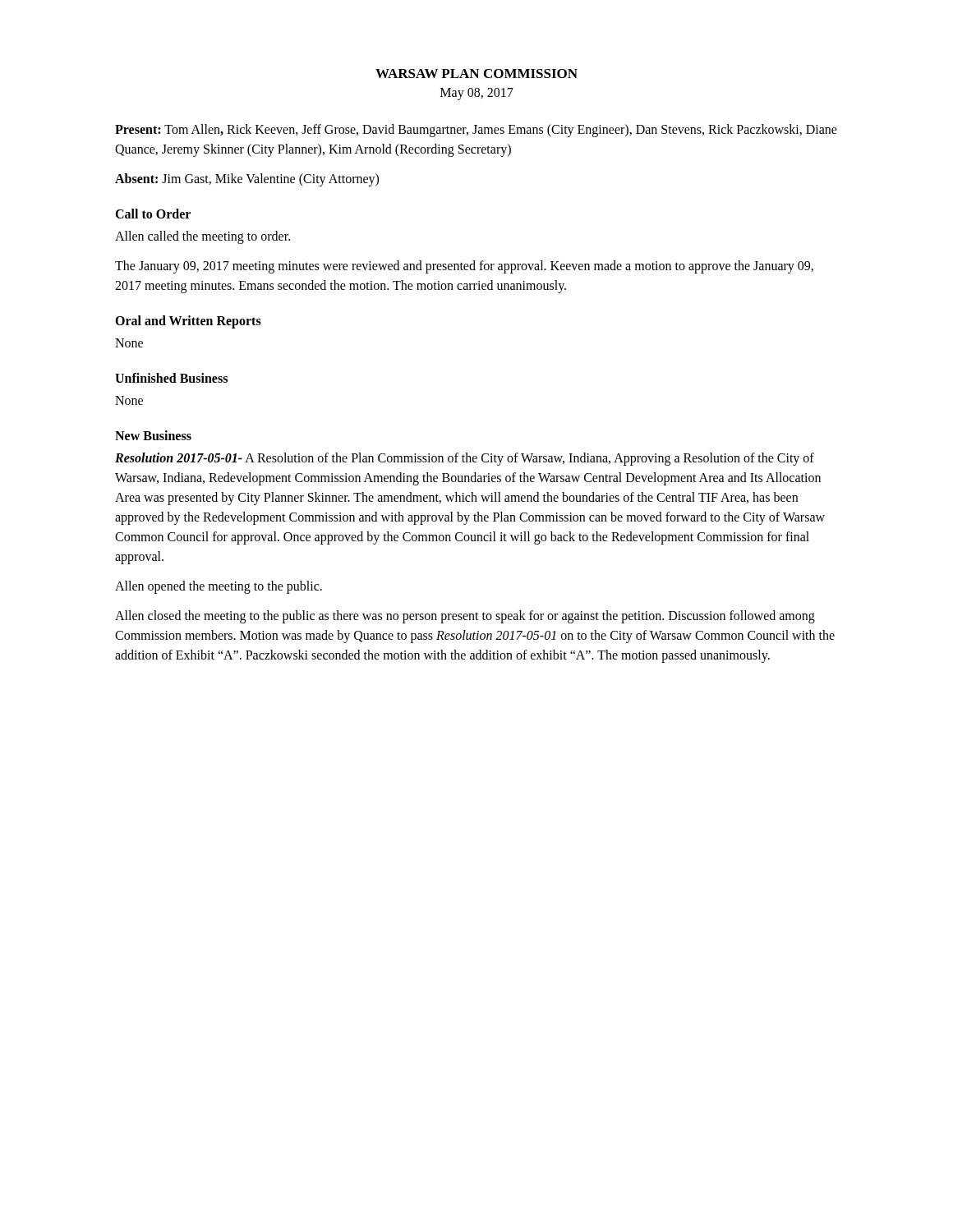Locate the text block with the text "Present: Tom Allen, Rick Keeven, Jeff"

point(476,139)
